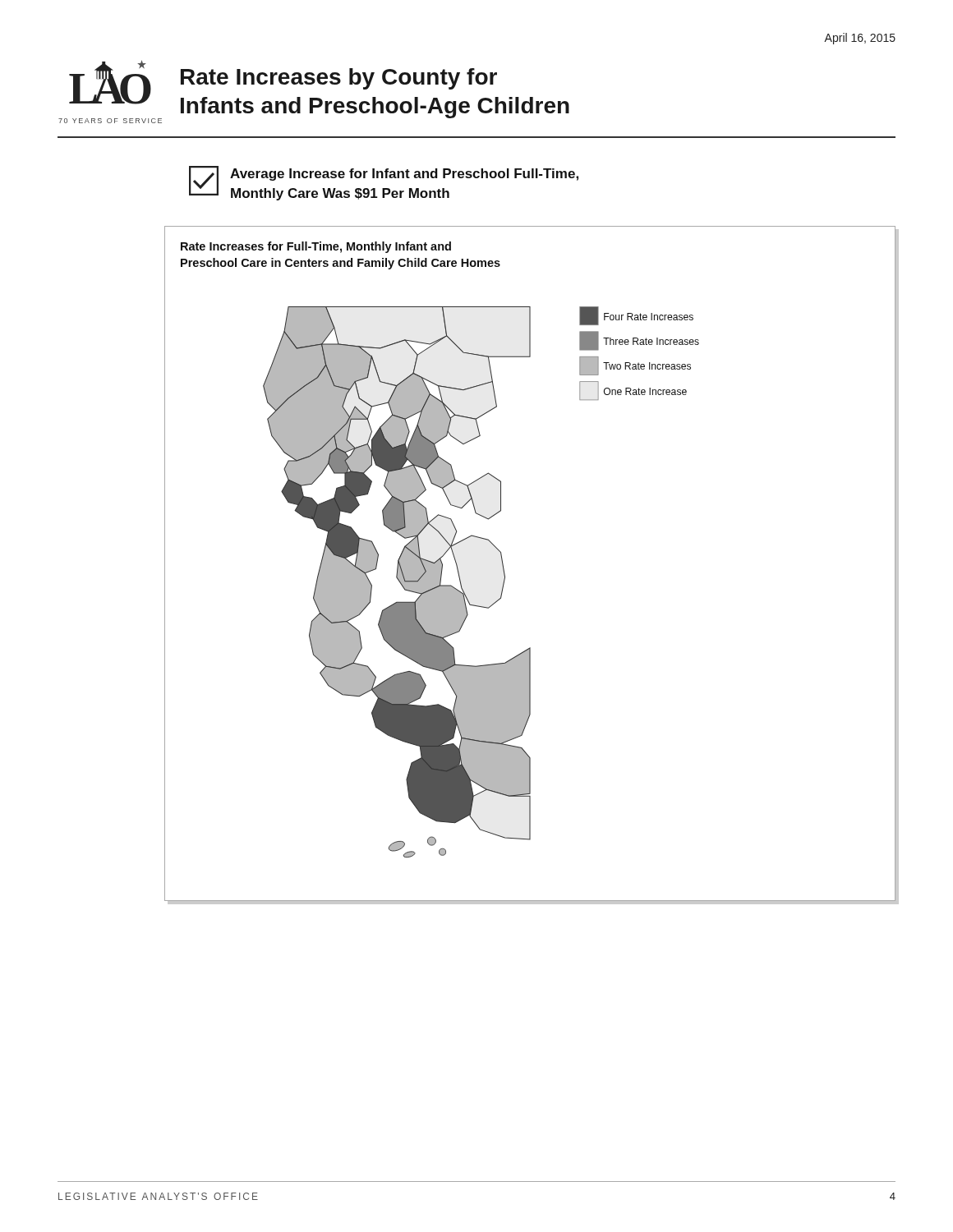Select the title that reads "Rate Increases by County forInfants and Preschool-Age Children"

point(375,91)
